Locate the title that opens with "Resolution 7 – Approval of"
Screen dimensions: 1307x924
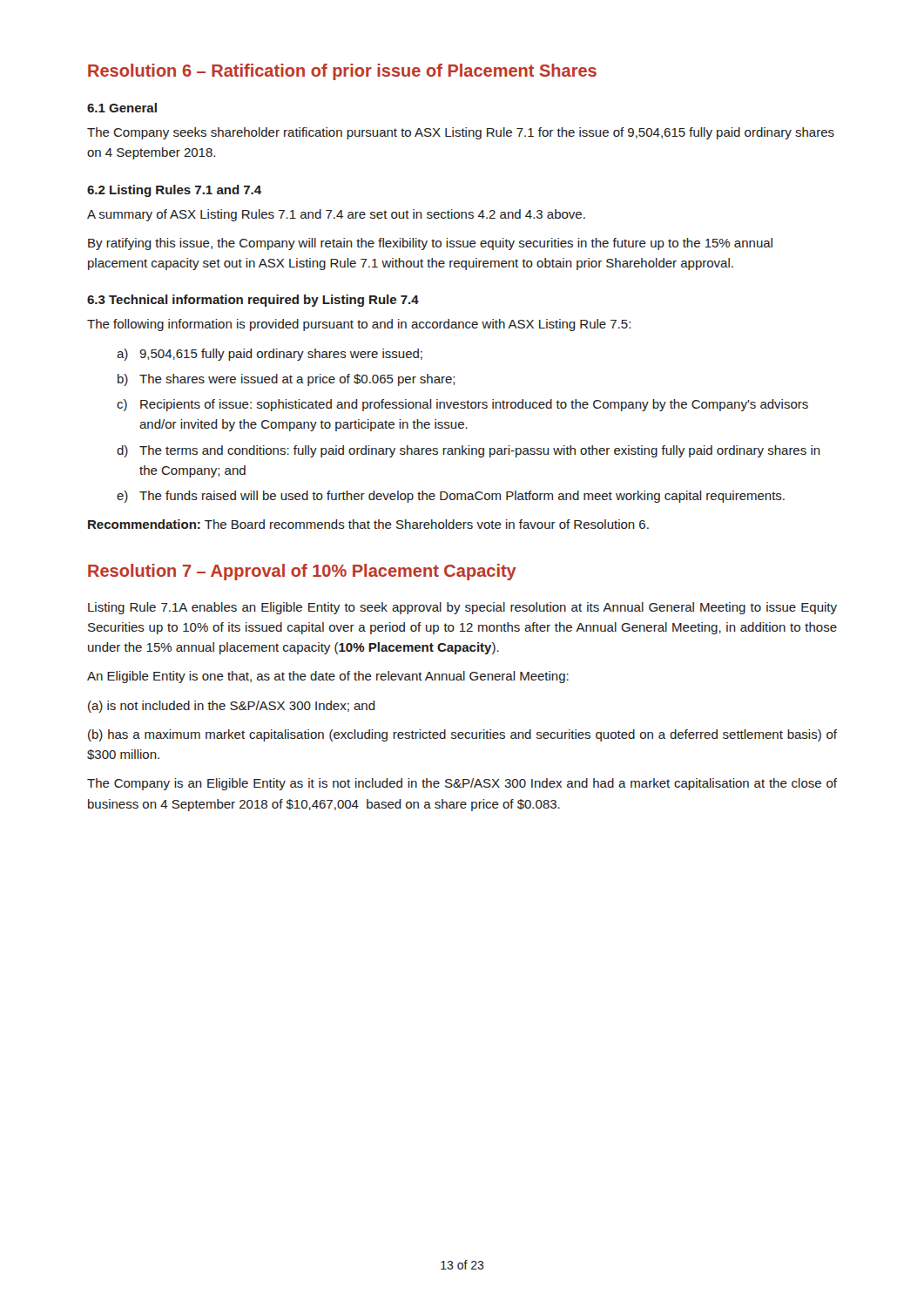(x=302, y=570)
